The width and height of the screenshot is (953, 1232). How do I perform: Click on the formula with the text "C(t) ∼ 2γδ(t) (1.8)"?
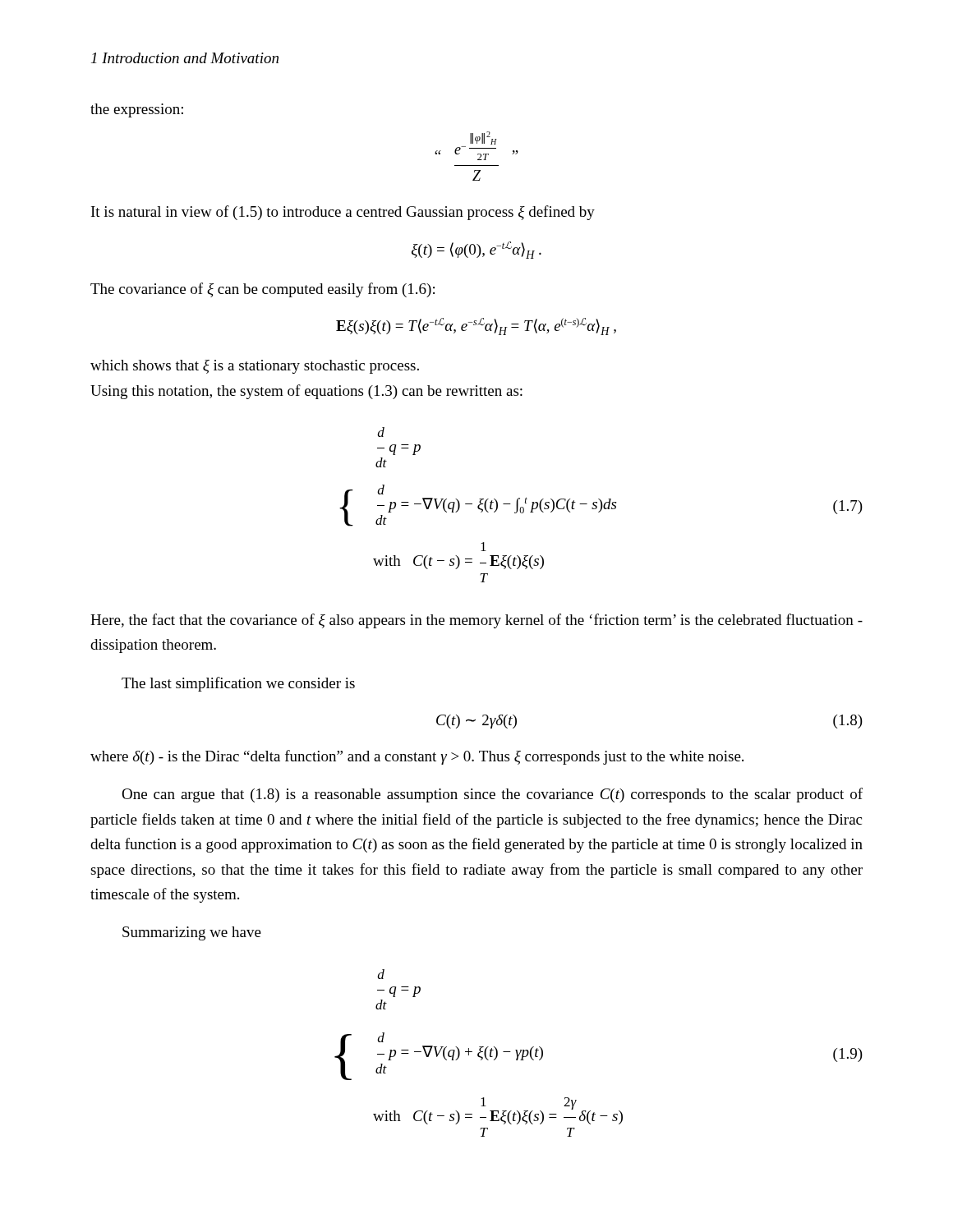point(485,722)
